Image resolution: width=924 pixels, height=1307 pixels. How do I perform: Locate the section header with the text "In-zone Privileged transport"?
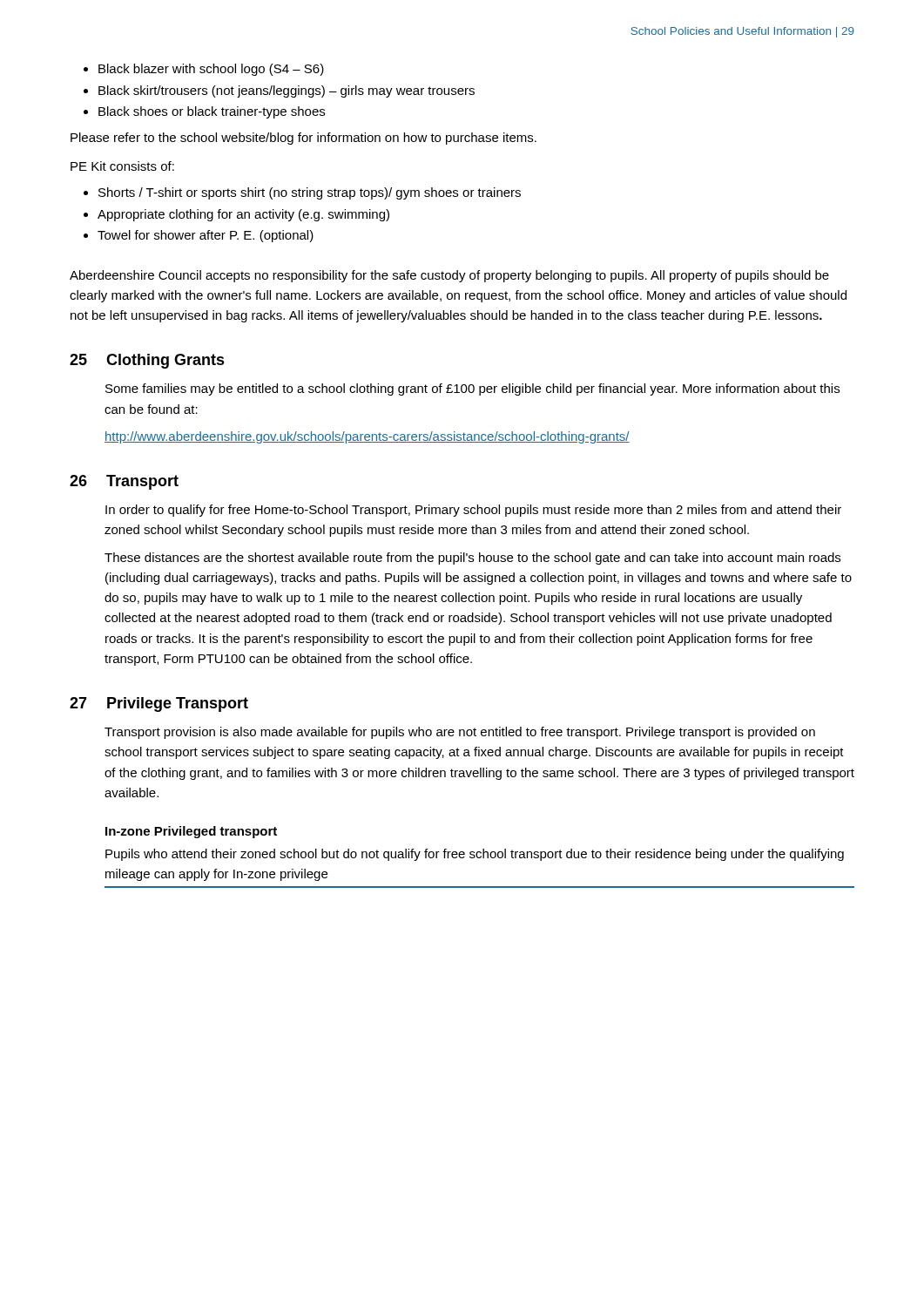coord(191,831)
